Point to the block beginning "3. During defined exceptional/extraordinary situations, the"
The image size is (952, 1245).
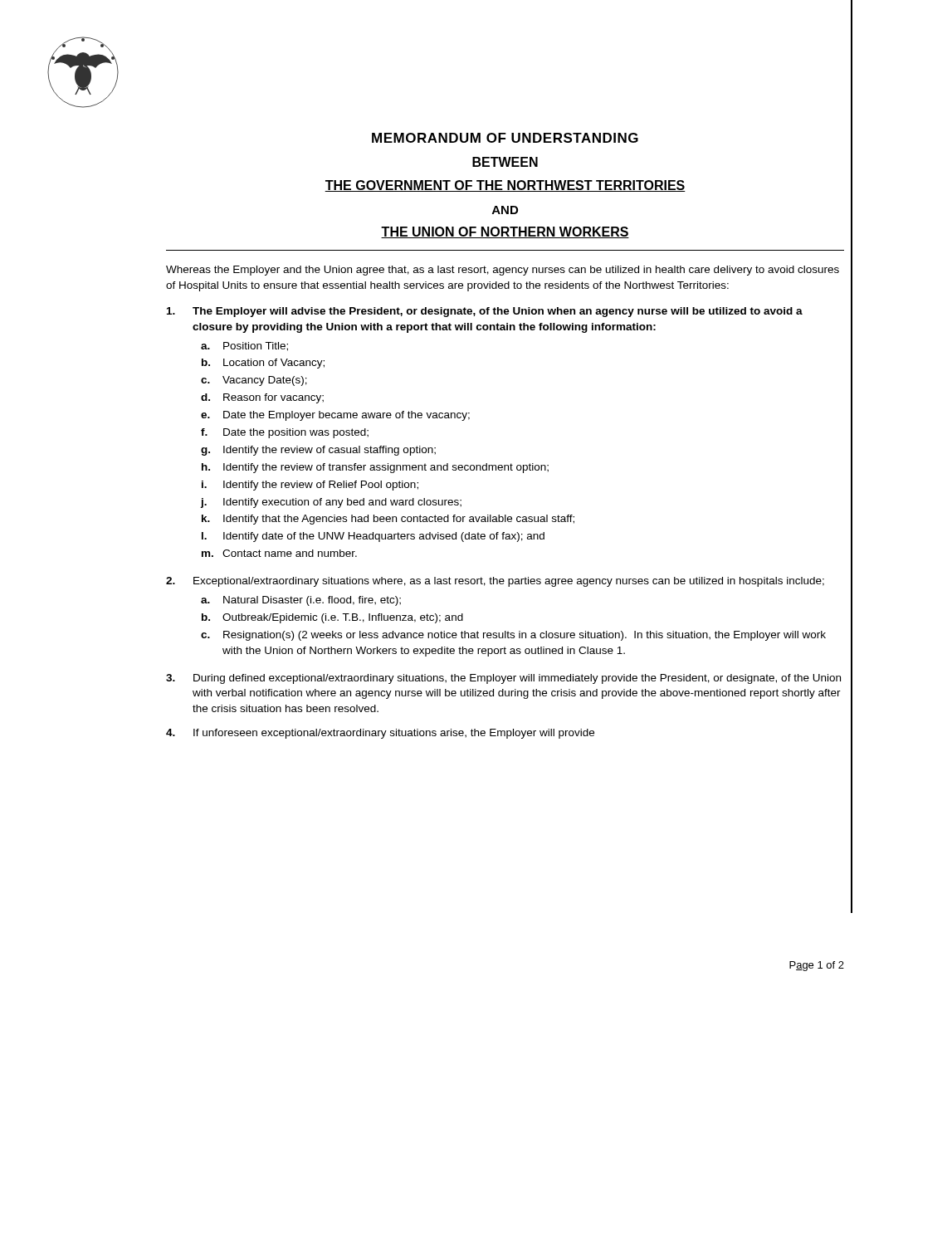pos(505,694)
